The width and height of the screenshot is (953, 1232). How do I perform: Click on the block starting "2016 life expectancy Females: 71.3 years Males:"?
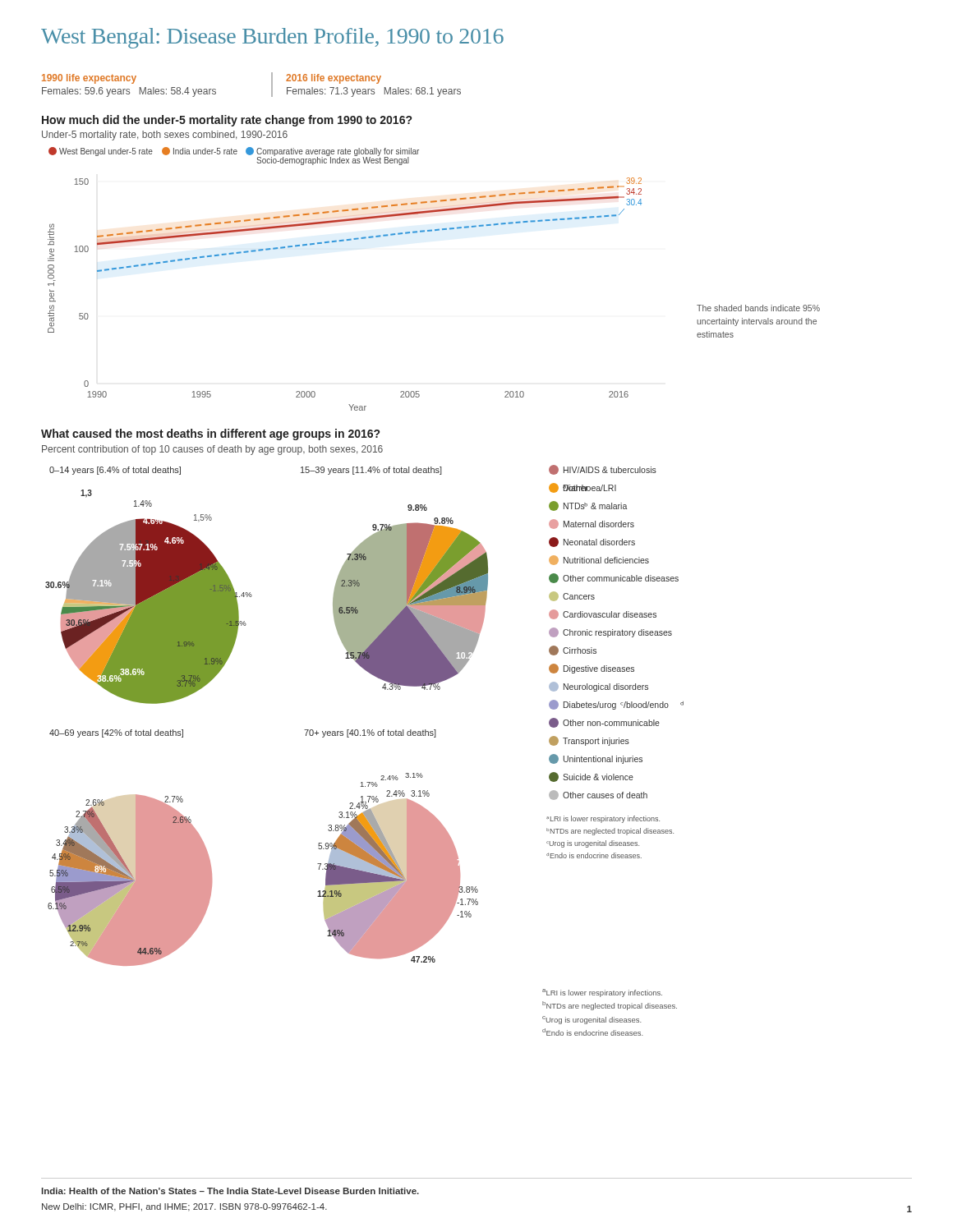click(409, 85)
